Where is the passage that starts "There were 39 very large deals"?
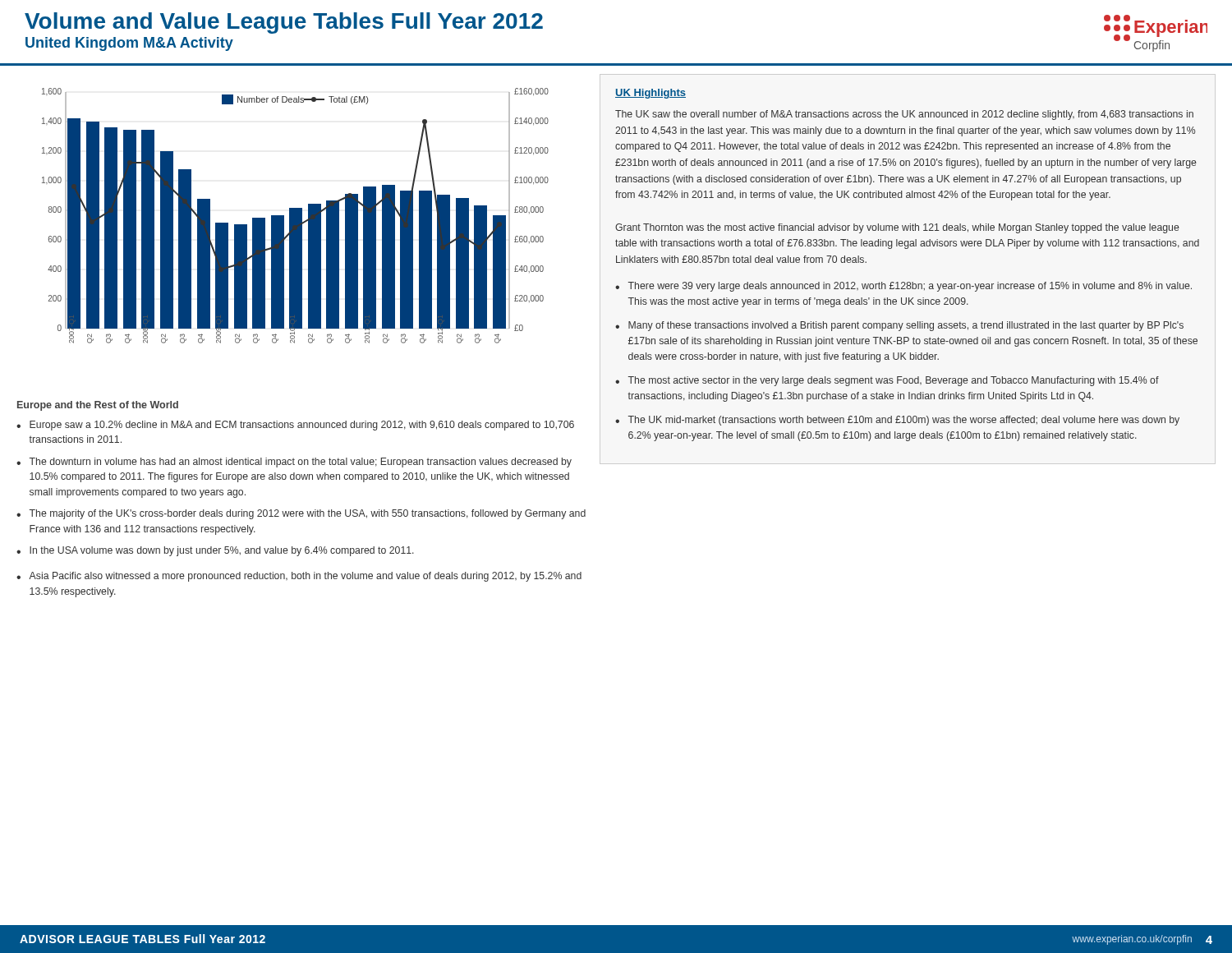This screenshot has height=953, width=1232. click(x=910, y=293)
